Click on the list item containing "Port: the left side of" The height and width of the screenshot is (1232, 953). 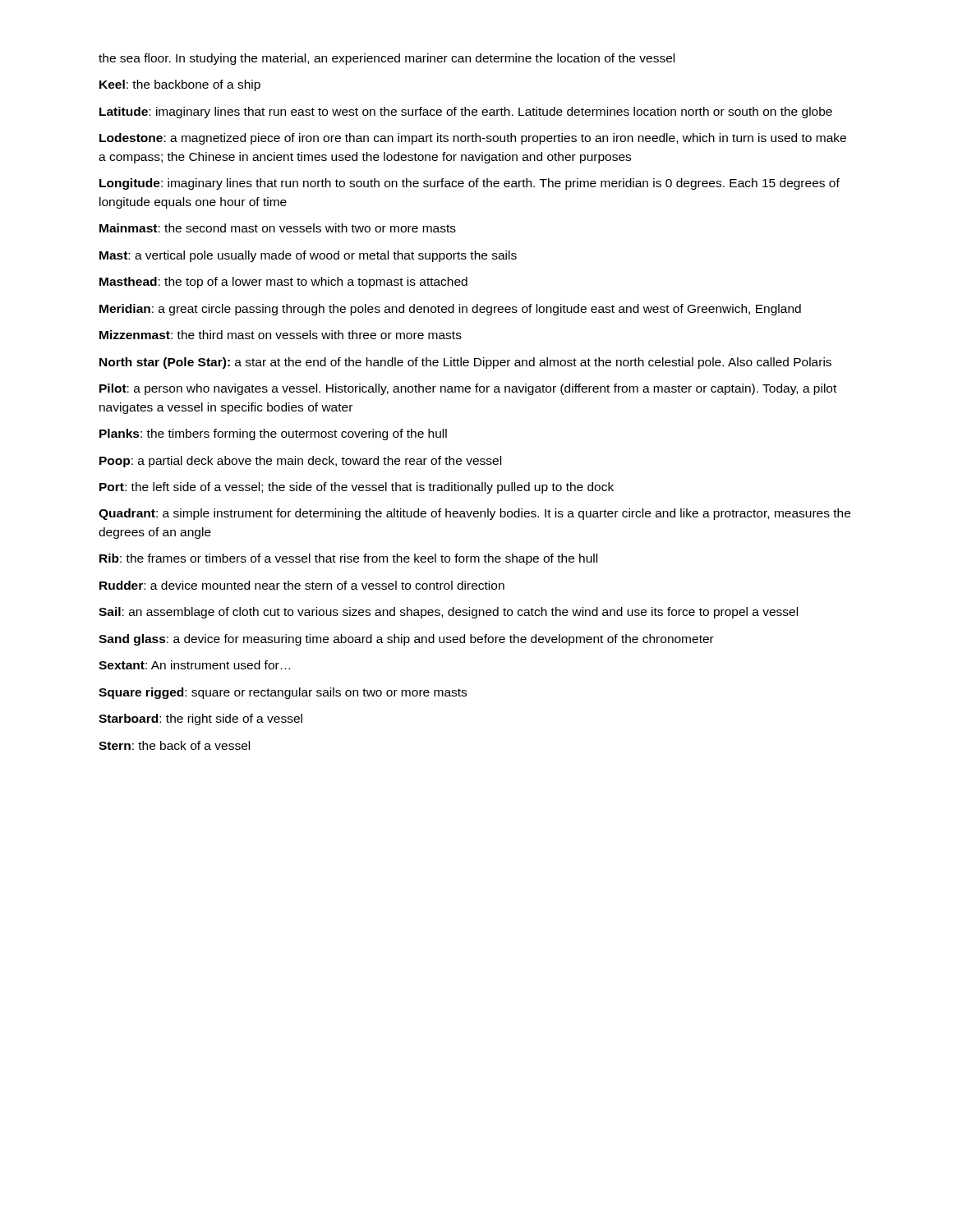pyautogui.click(x=356, y=487)
